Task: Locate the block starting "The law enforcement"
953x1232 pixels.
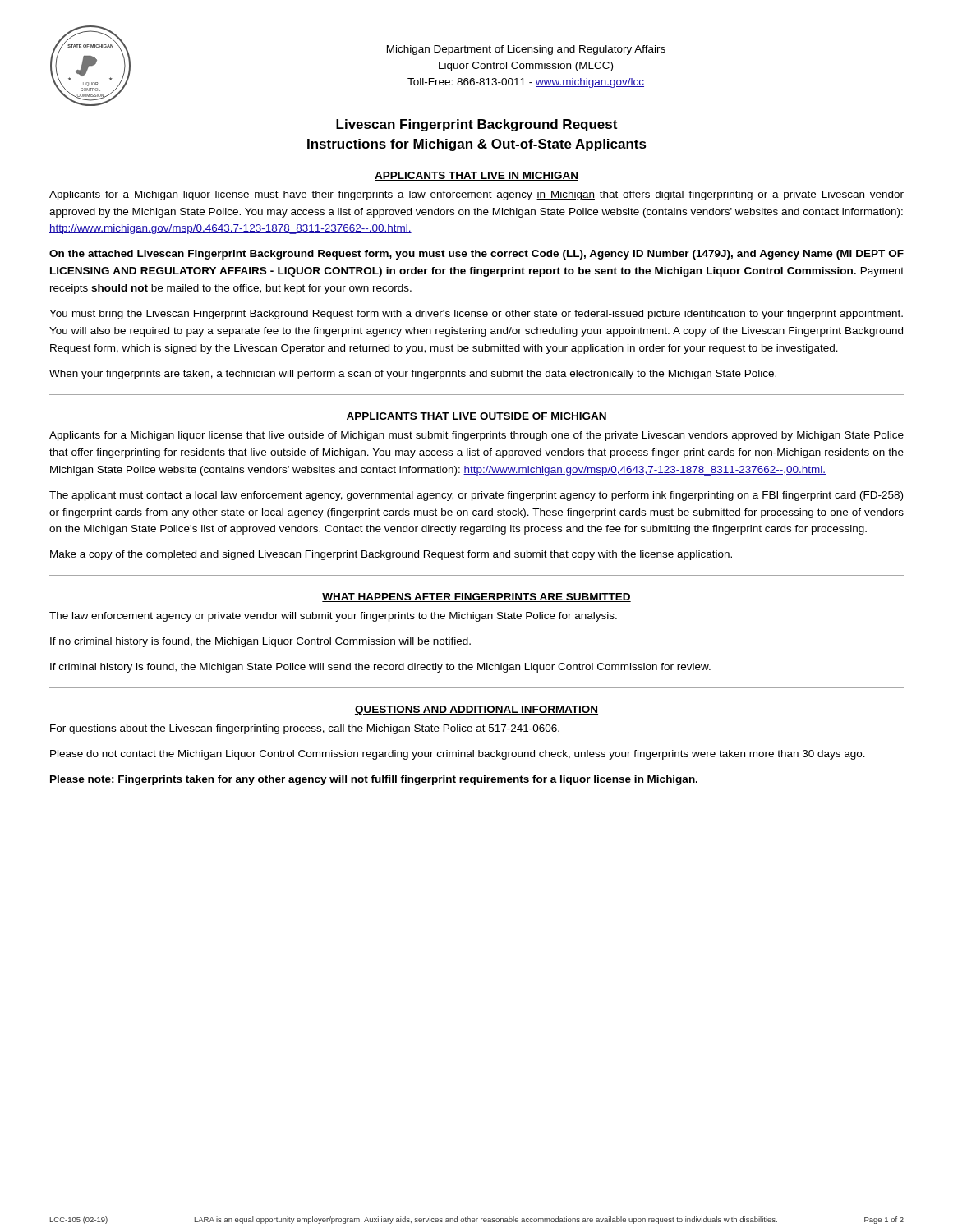Action: tap(333, 616)
